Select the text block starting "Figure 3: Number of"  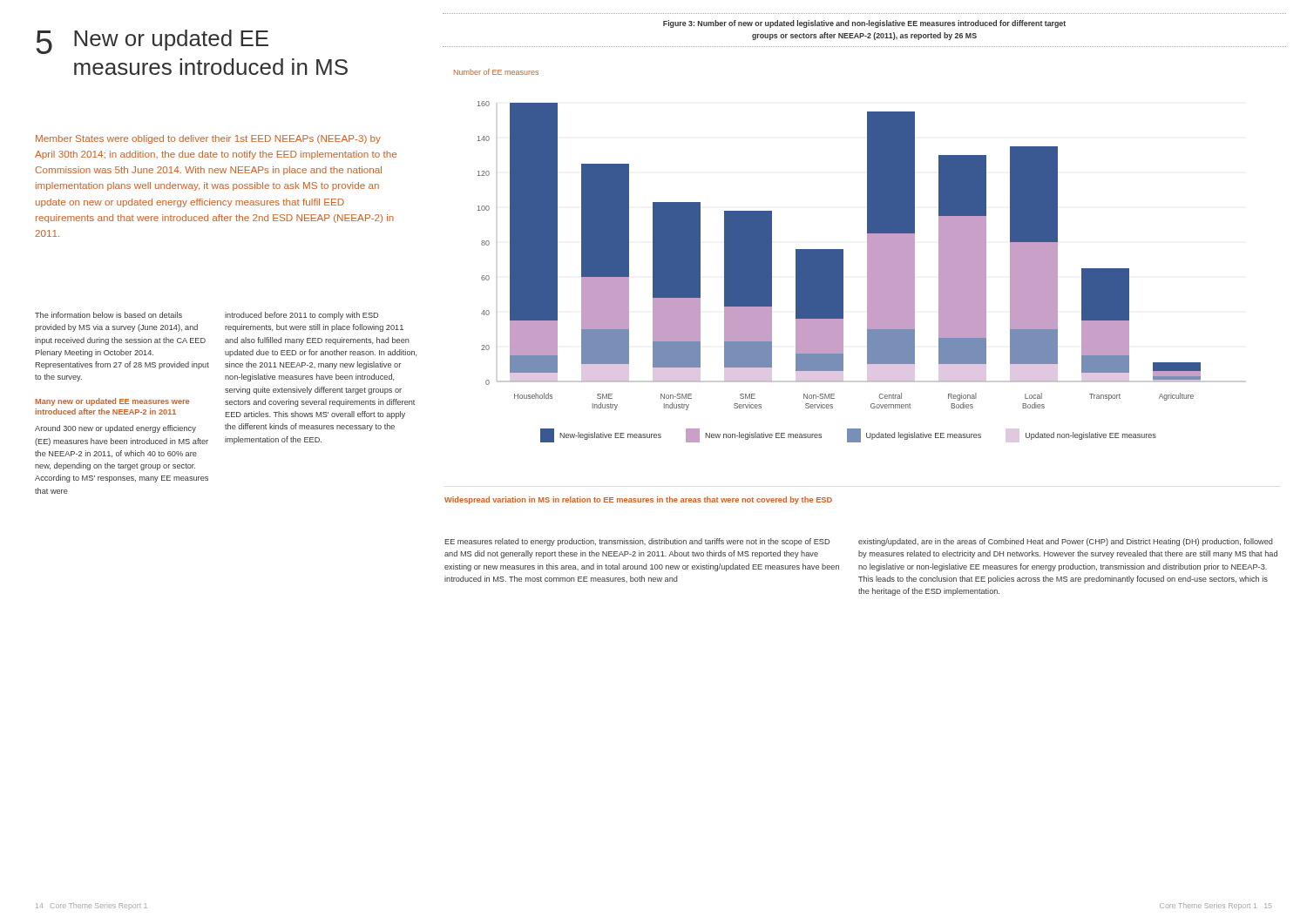864,29
